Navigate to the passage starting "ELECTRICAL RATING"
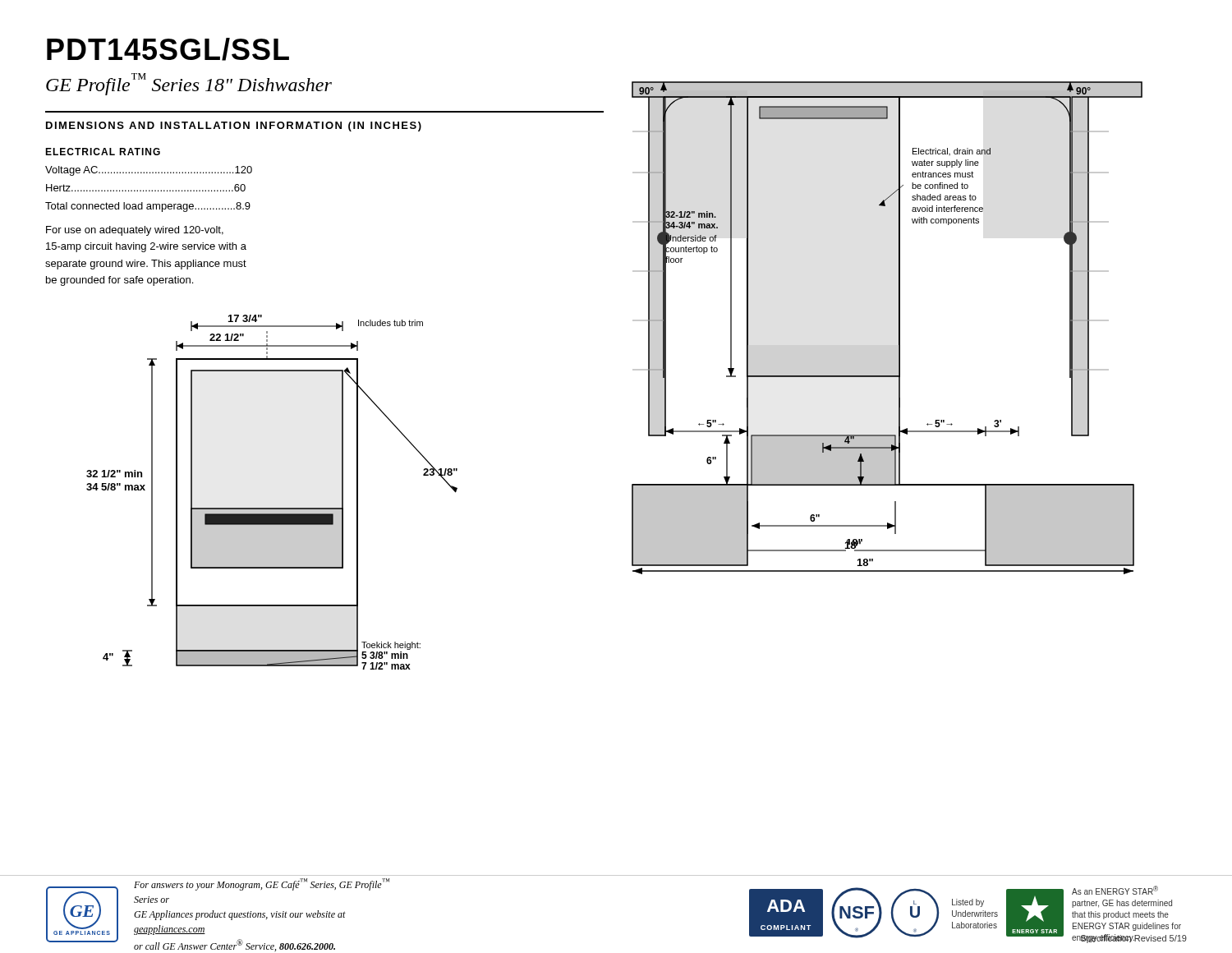1232x953 pixels. (x=103, y=152)
